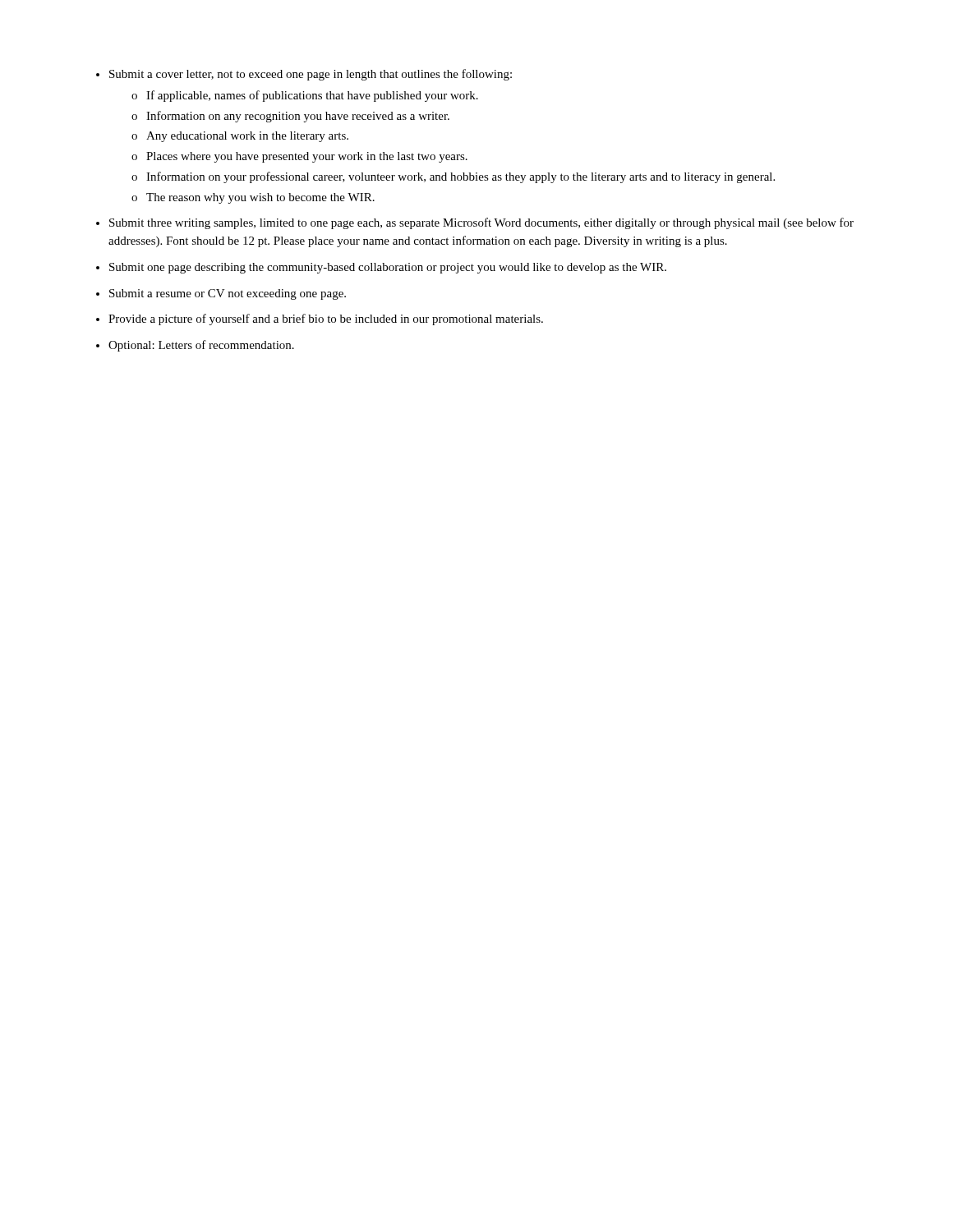Viewport: 953px width, 1232px height.
Task: Point to the block beginning "Submit one page describing"
Action: 388,267
